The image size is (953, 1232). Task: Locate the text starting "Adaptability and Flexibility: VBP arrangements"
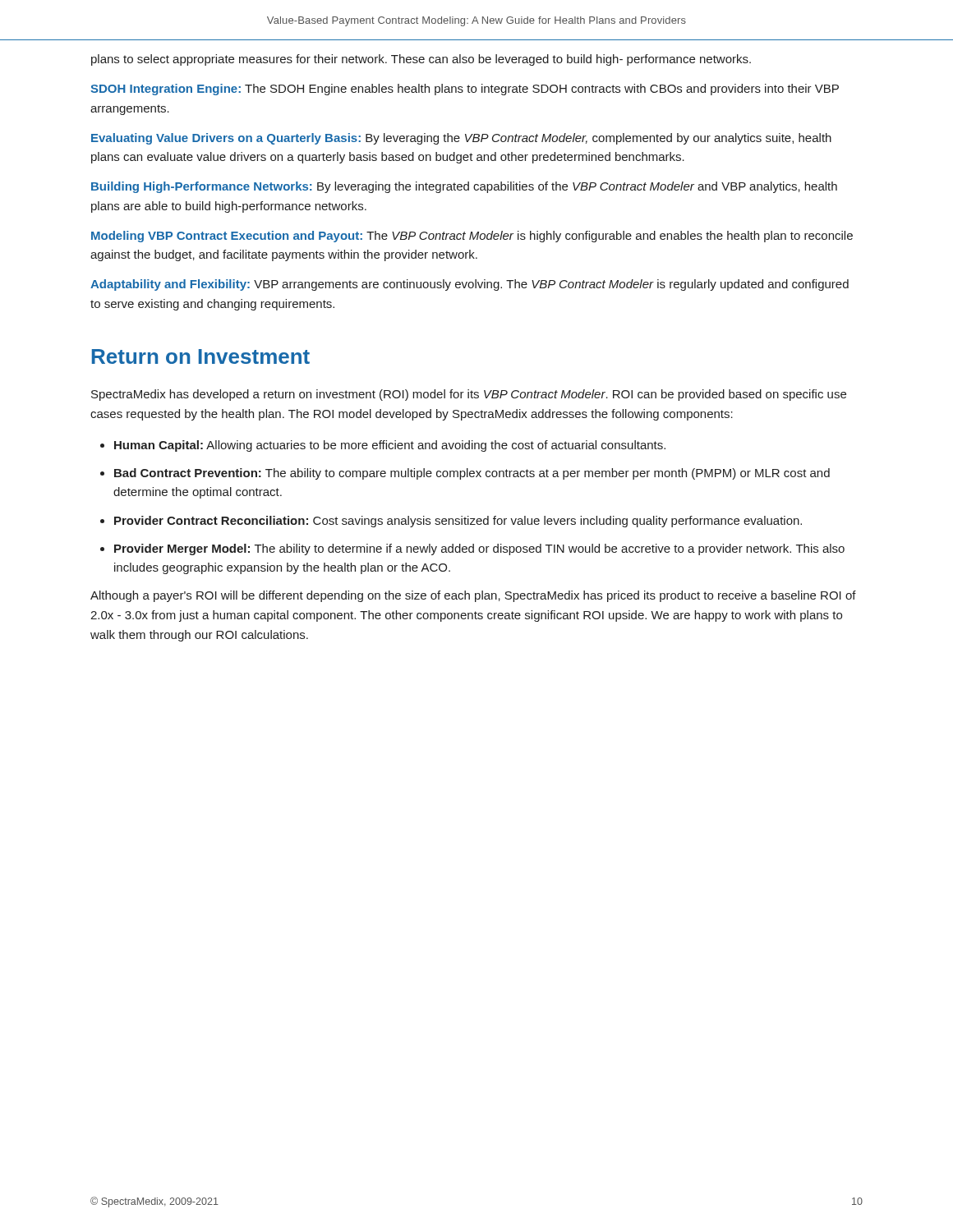(470, 294)
